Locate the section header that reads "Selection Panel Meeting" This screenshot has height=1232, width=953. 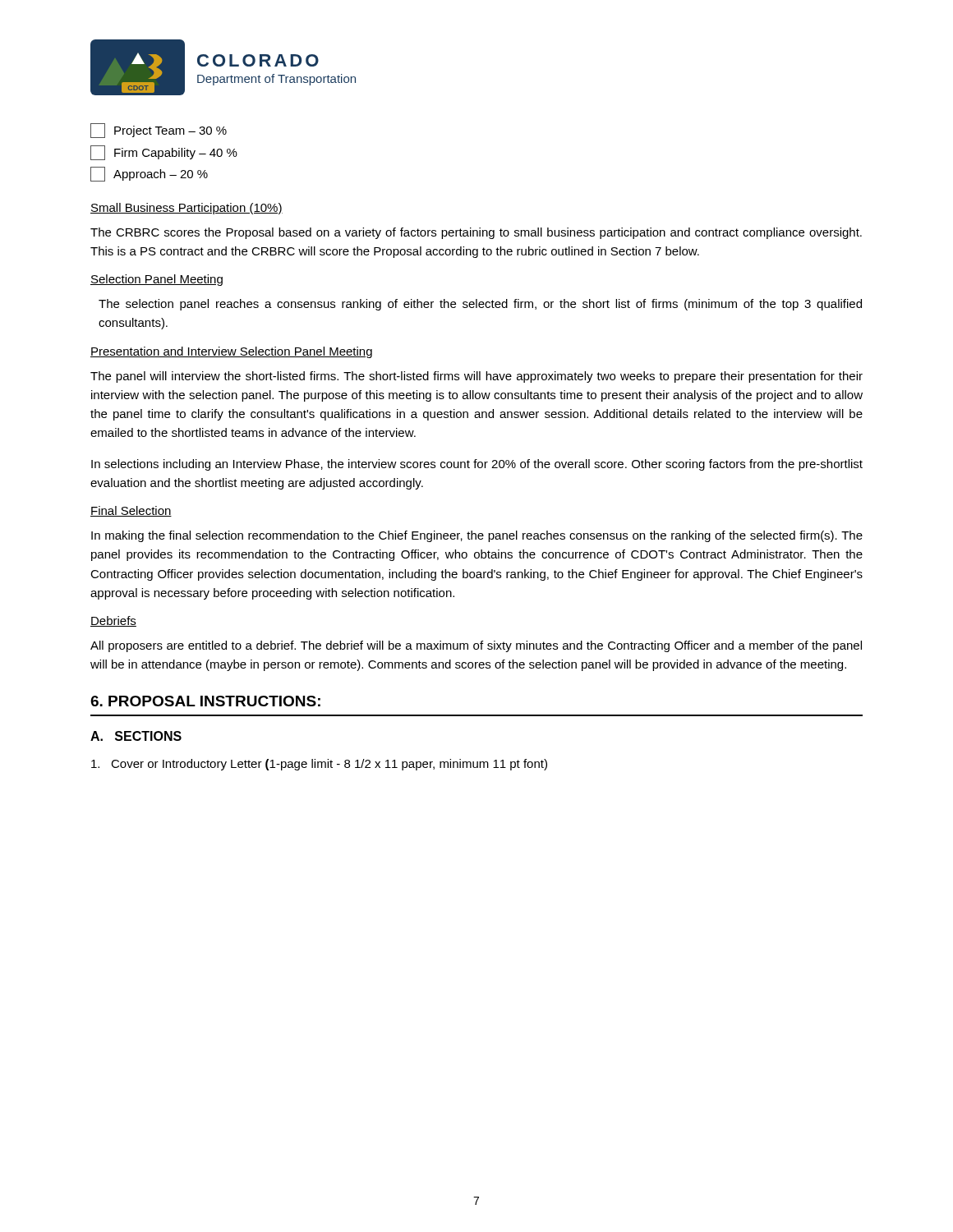point(157,279)
